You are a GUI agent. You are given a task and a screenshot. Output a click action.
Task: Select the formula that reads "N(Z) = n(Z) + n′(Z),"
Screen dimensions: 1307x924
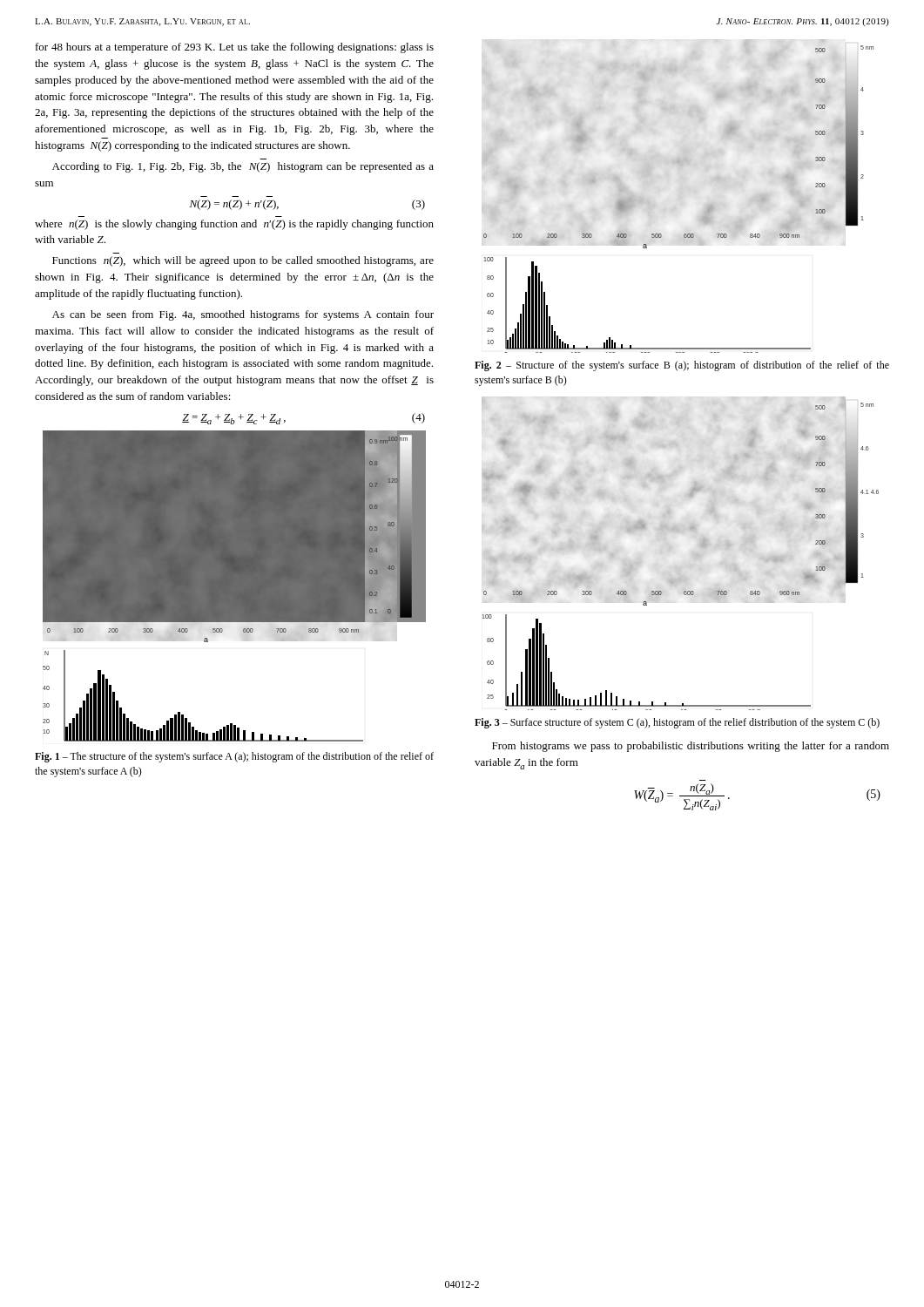pos(236,203)
